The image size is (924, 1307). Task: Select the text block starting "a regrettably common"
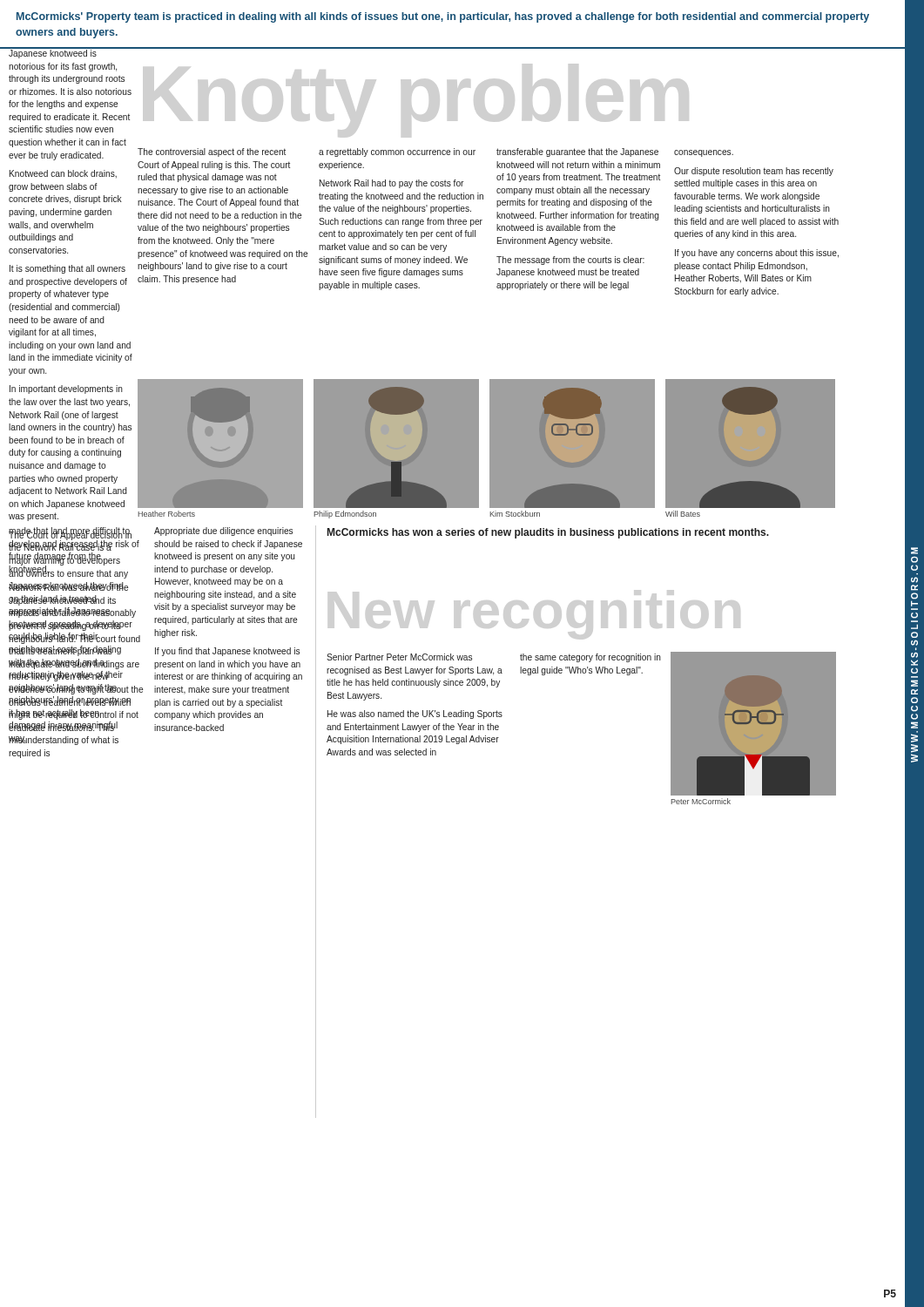click(402, 219)
